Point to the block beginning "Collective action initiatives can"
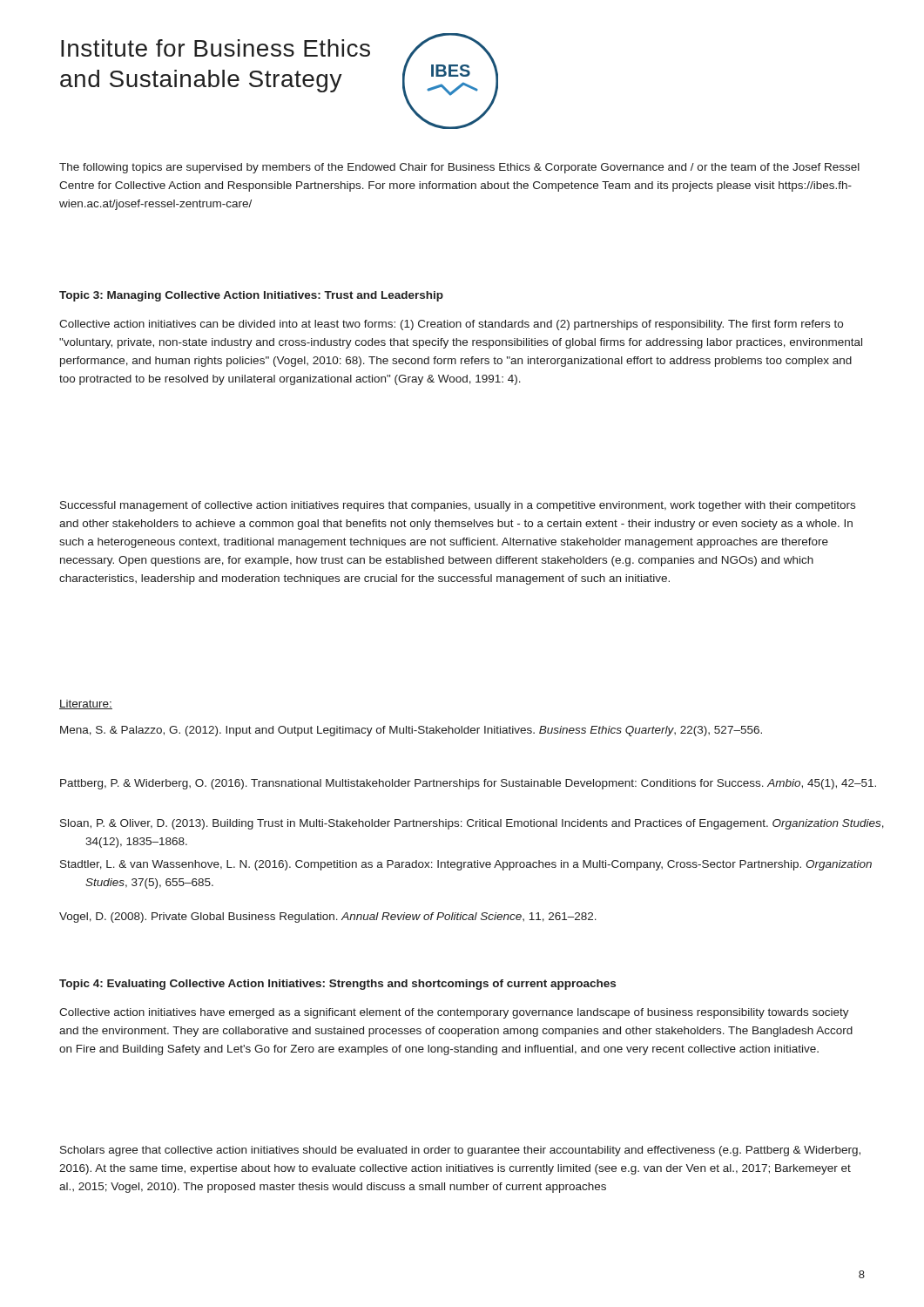This screenshot has width=924, height=1307. click(x=461, y=351)
